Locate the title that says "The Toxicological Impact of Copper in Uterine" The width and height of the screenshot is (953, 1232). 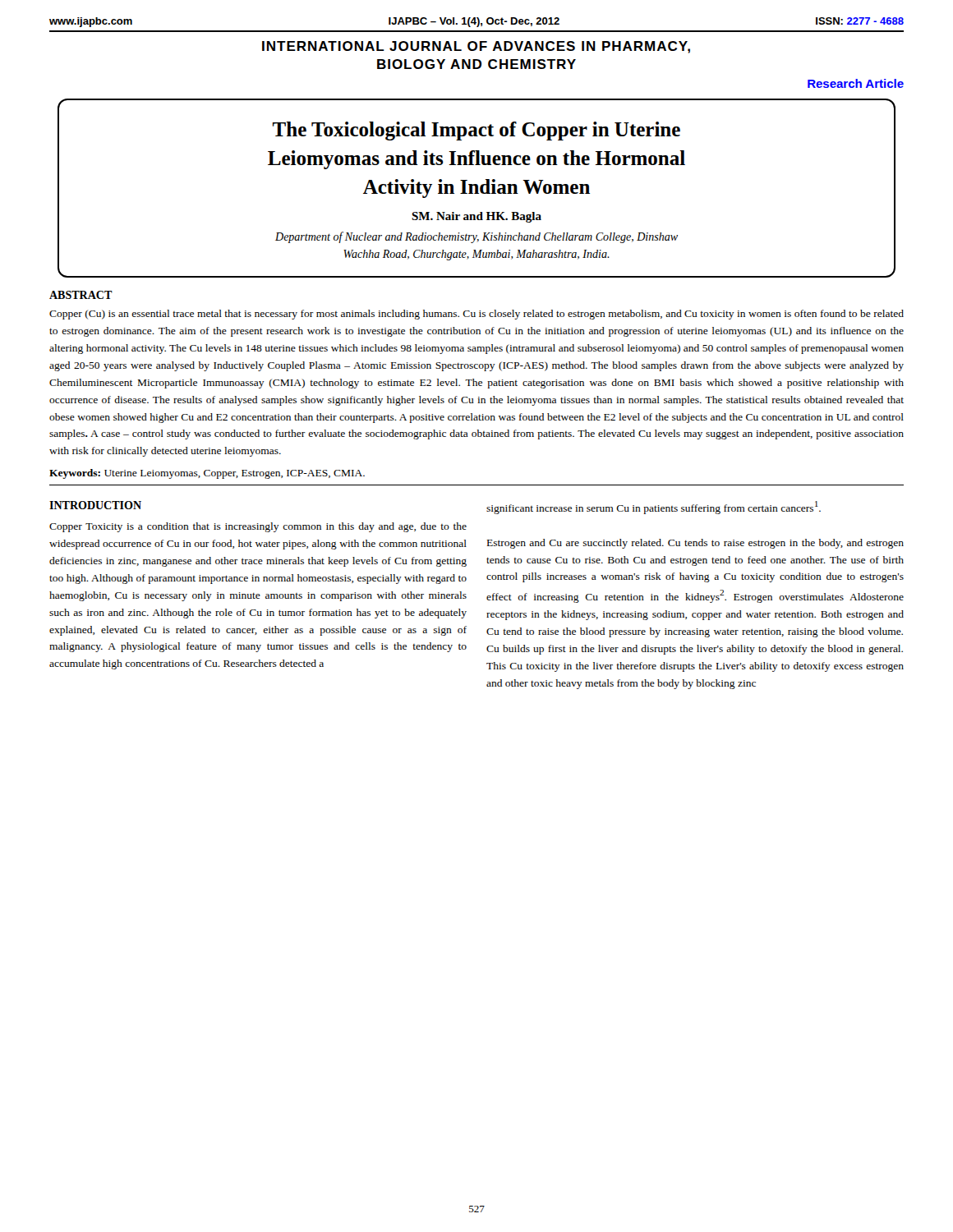476,158
